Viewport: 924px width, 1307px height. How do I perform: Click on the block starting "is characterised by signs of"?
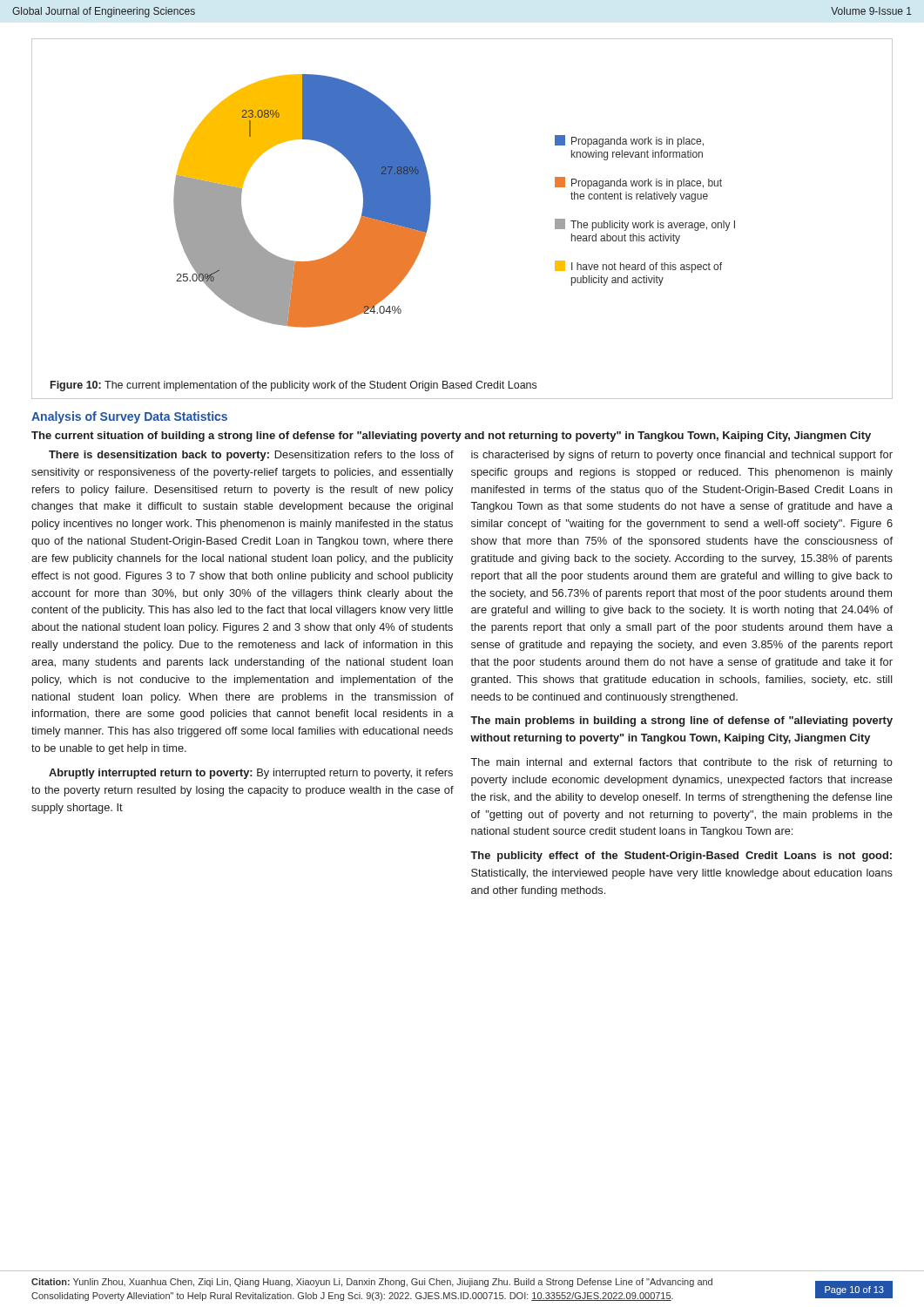click(x=682, y=576)
